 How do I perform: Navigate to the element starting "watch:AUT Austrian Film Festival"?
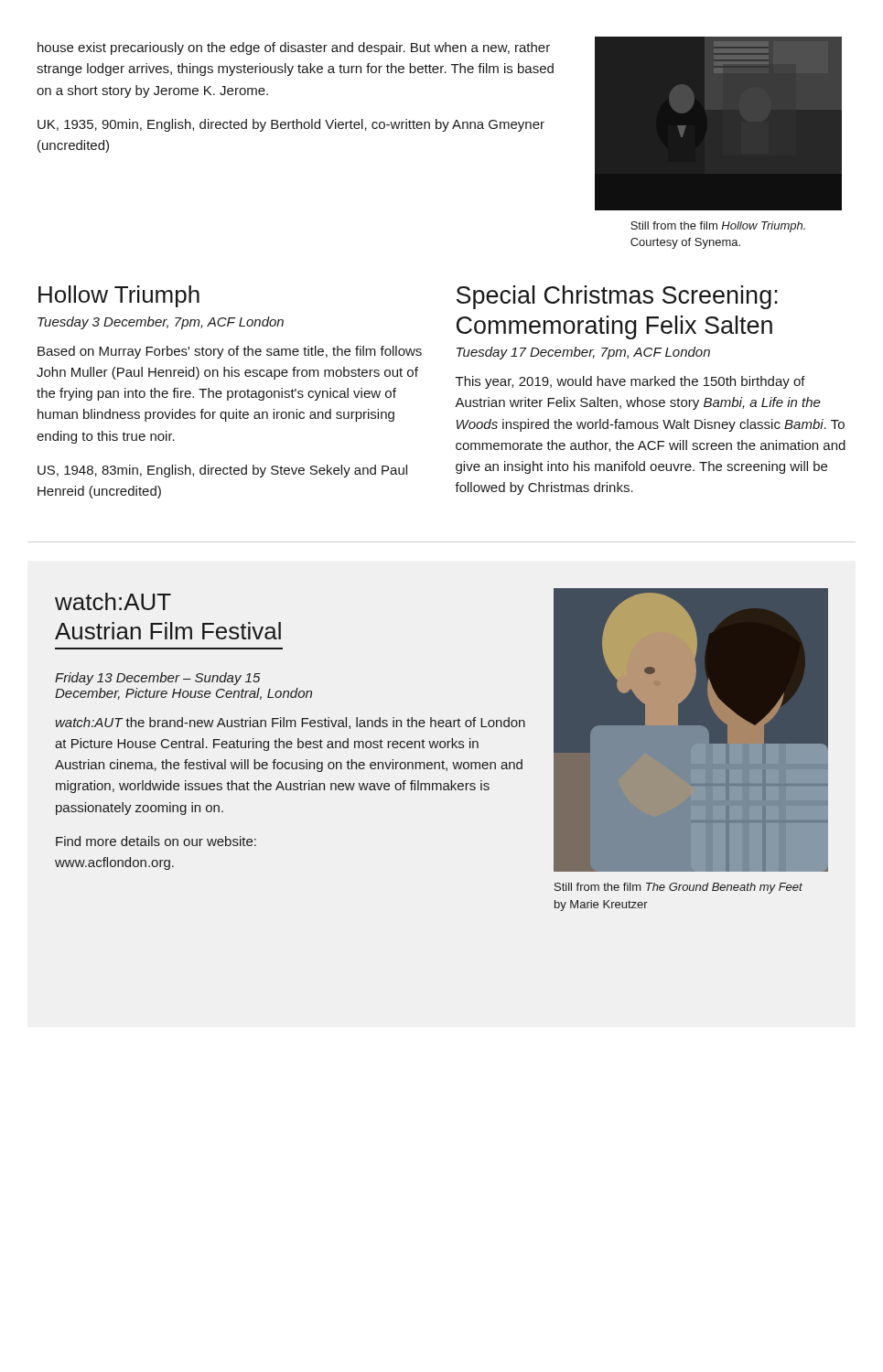pos(169,619)
